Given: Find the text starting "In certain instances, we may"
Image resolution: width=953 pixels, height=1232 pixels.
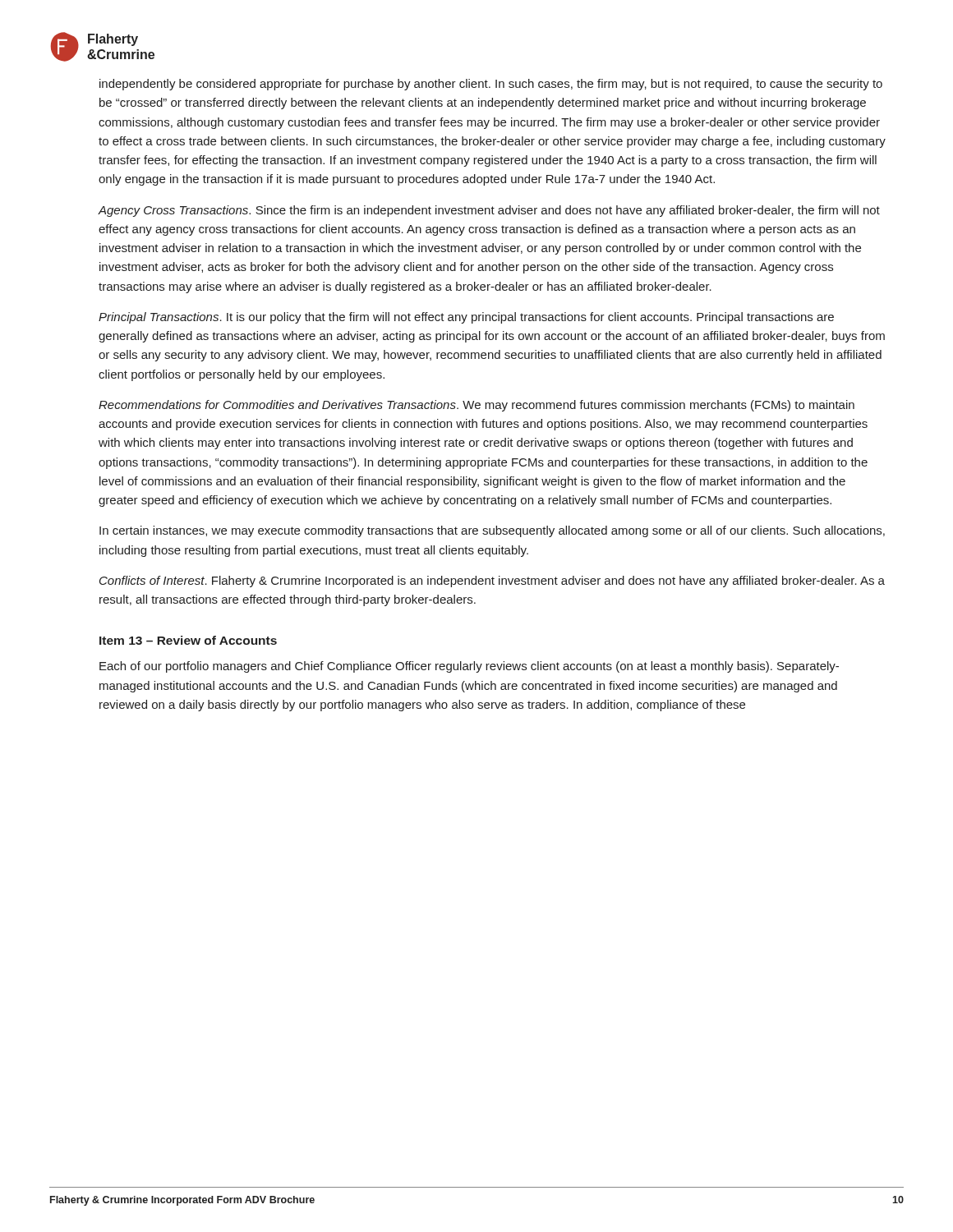Looking at the screenshot, I should (x=492, y=540).
